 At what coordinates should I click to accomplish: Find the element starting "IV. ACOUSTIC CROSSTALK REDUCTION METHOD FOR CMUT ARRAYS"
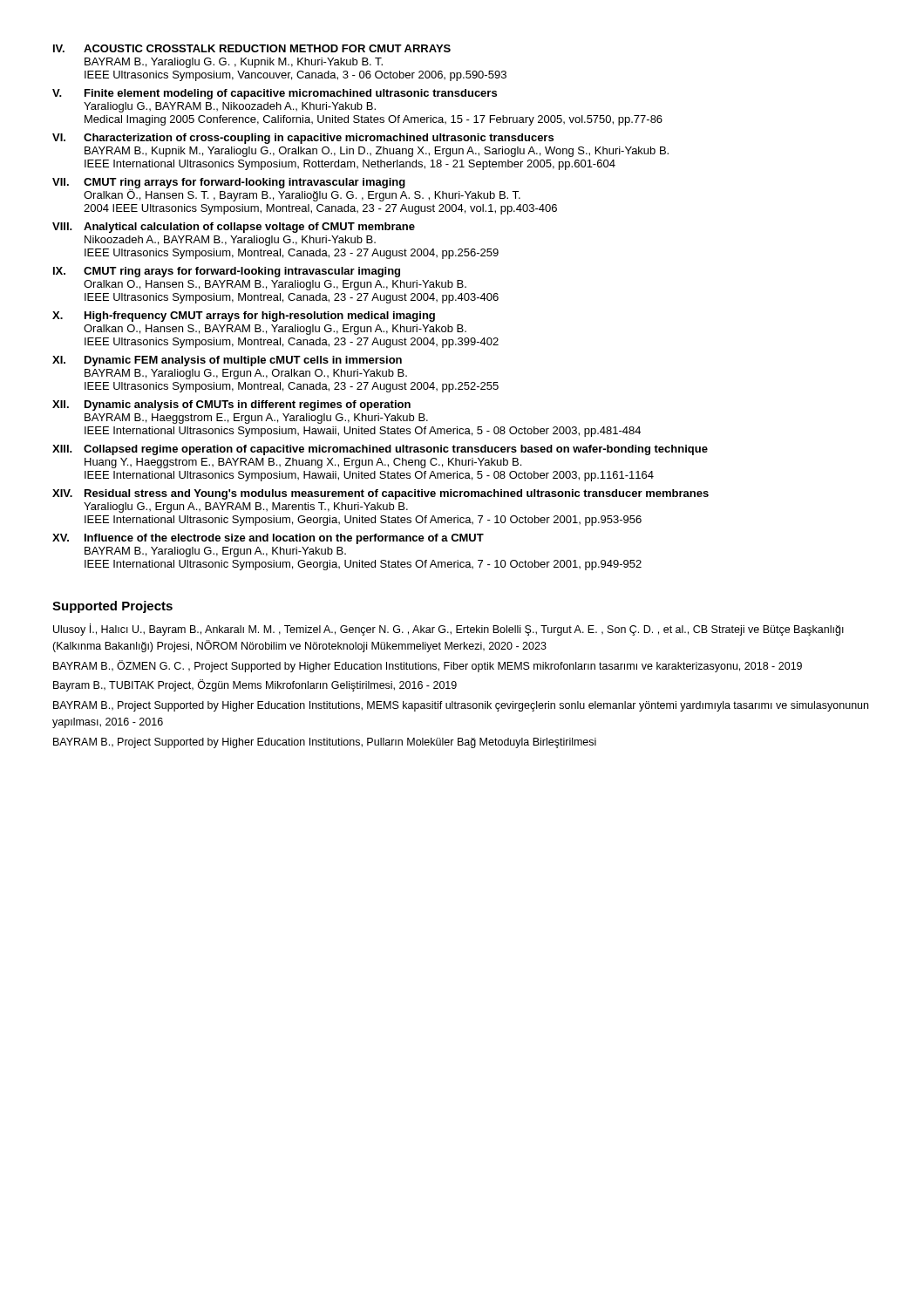pyautogui.click(x=462, y=61)
